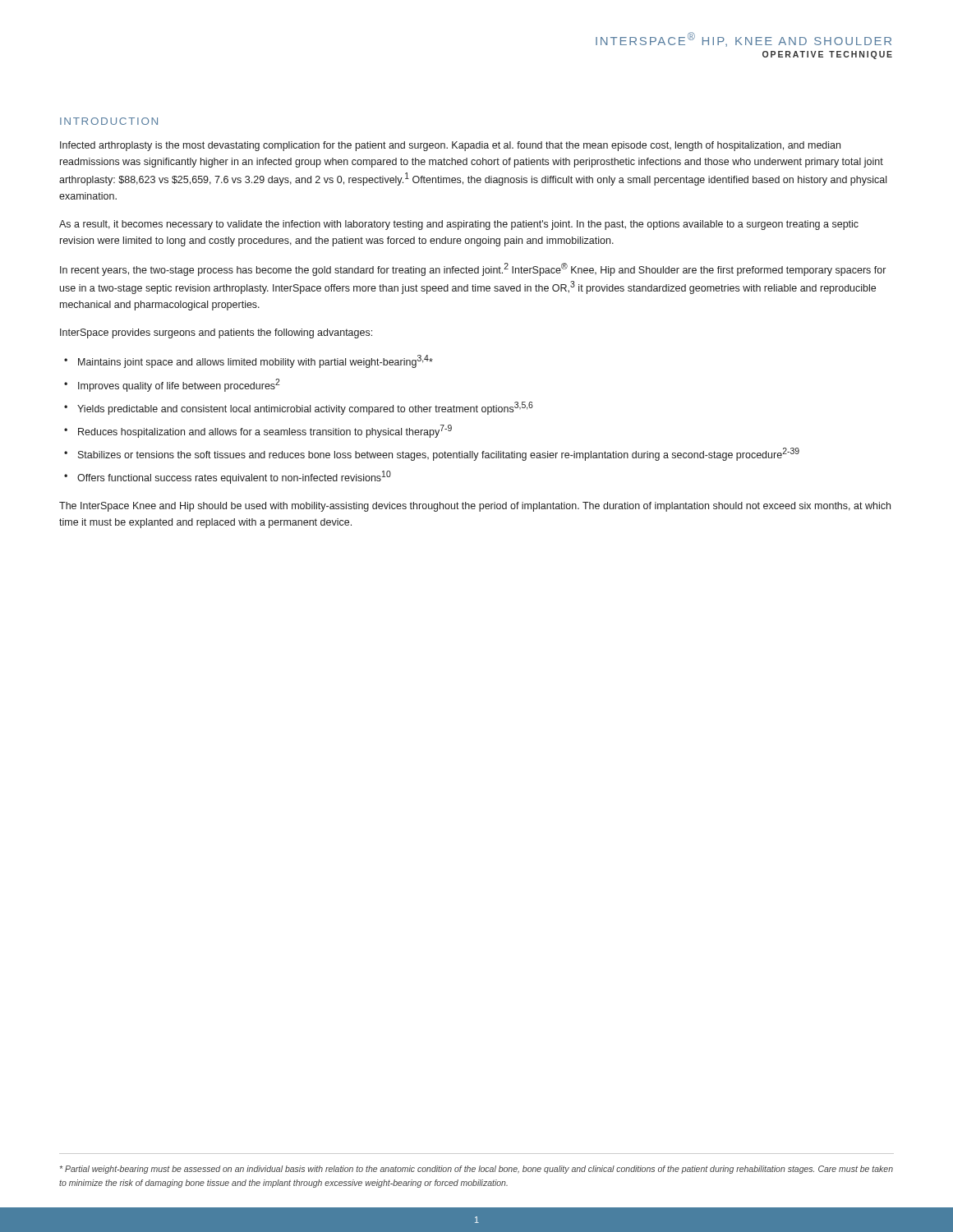Find the block on this page that starts "Improves quality of life"
This screenshot has height=1232, width=953.
(179, 385)
